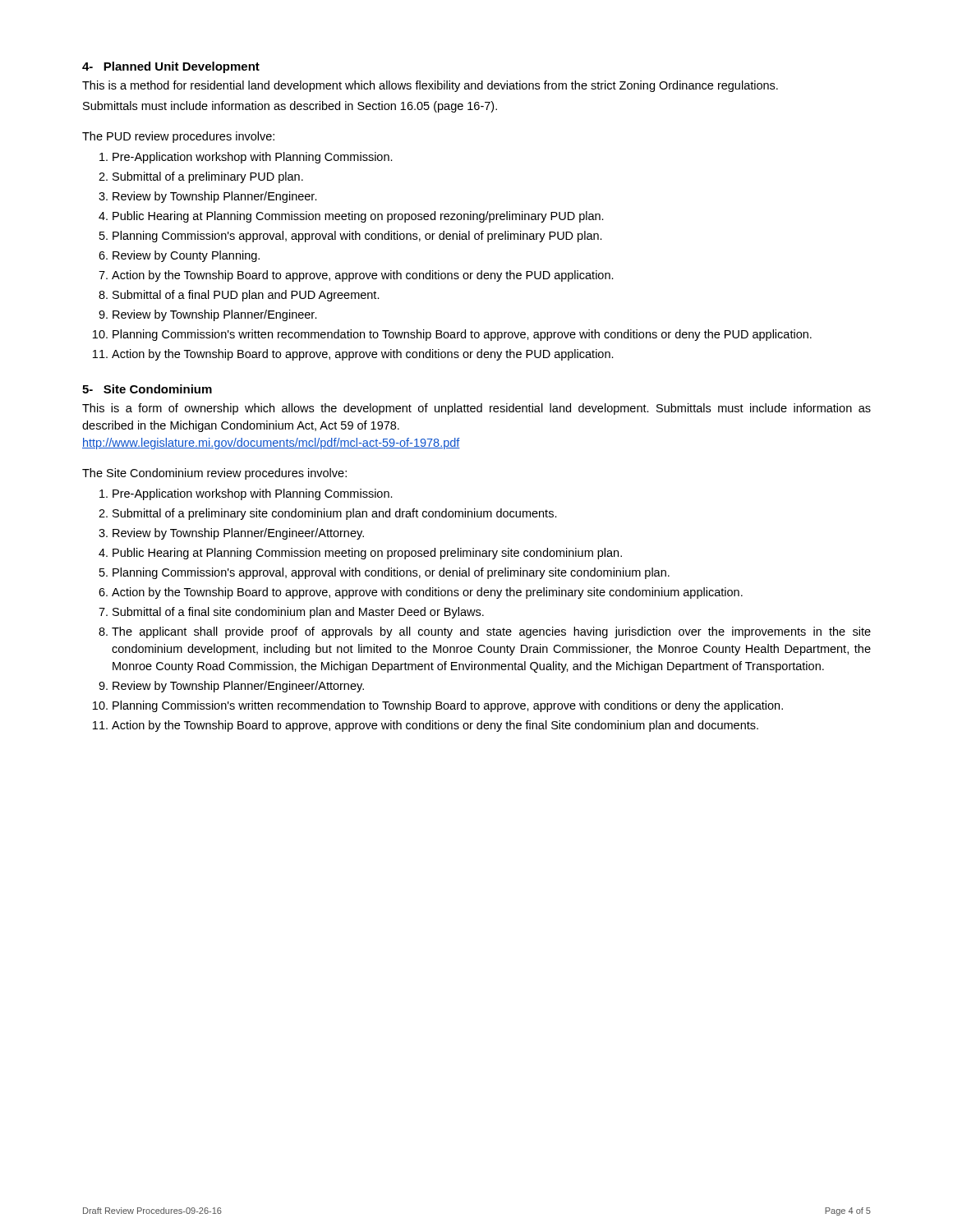Click the passage that begins "Submittals must include information as described"
Screen dimensions: 1232x953
coord(290,106)
